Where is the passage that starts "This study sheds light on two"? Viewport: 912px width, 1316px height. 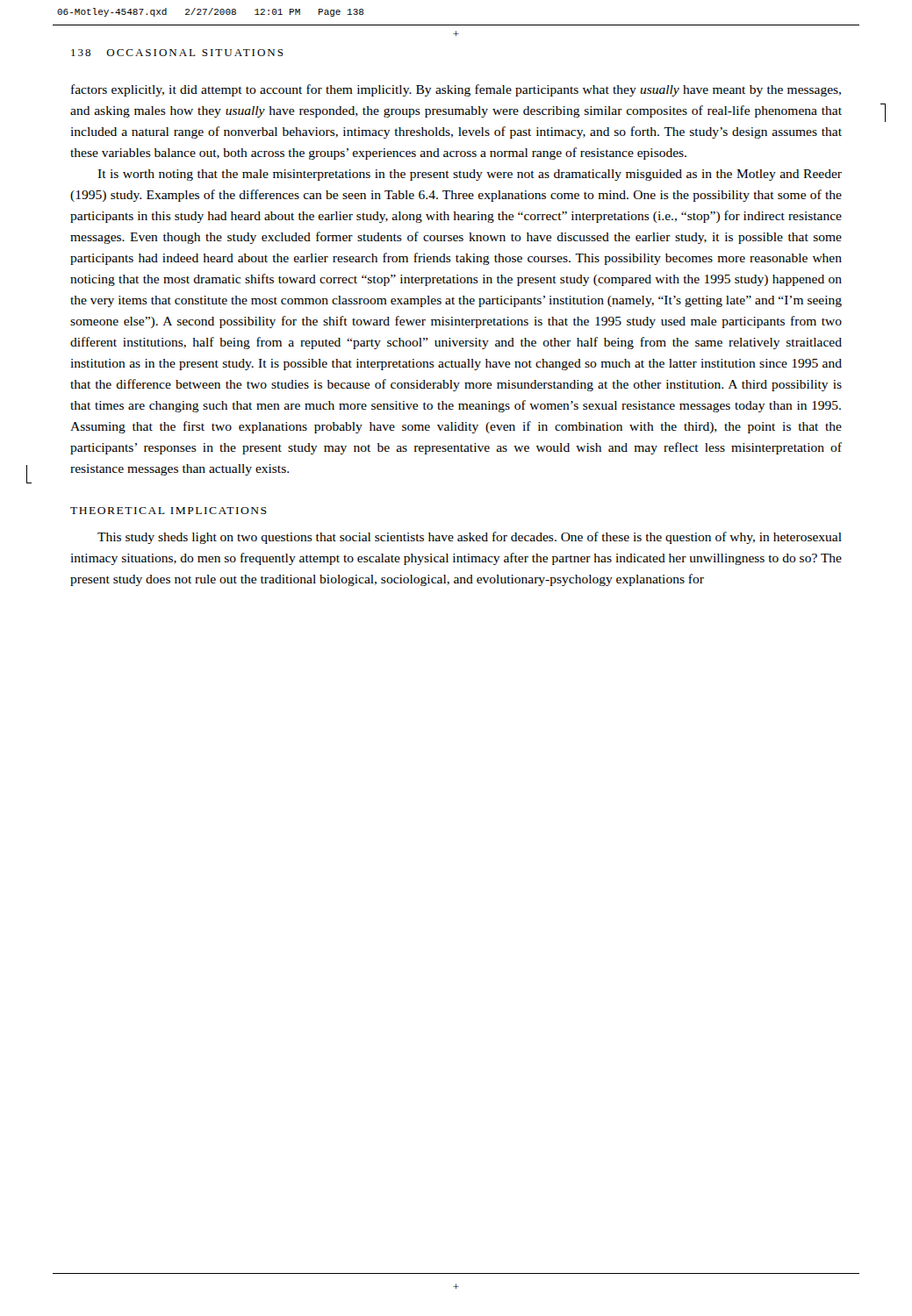456,558
